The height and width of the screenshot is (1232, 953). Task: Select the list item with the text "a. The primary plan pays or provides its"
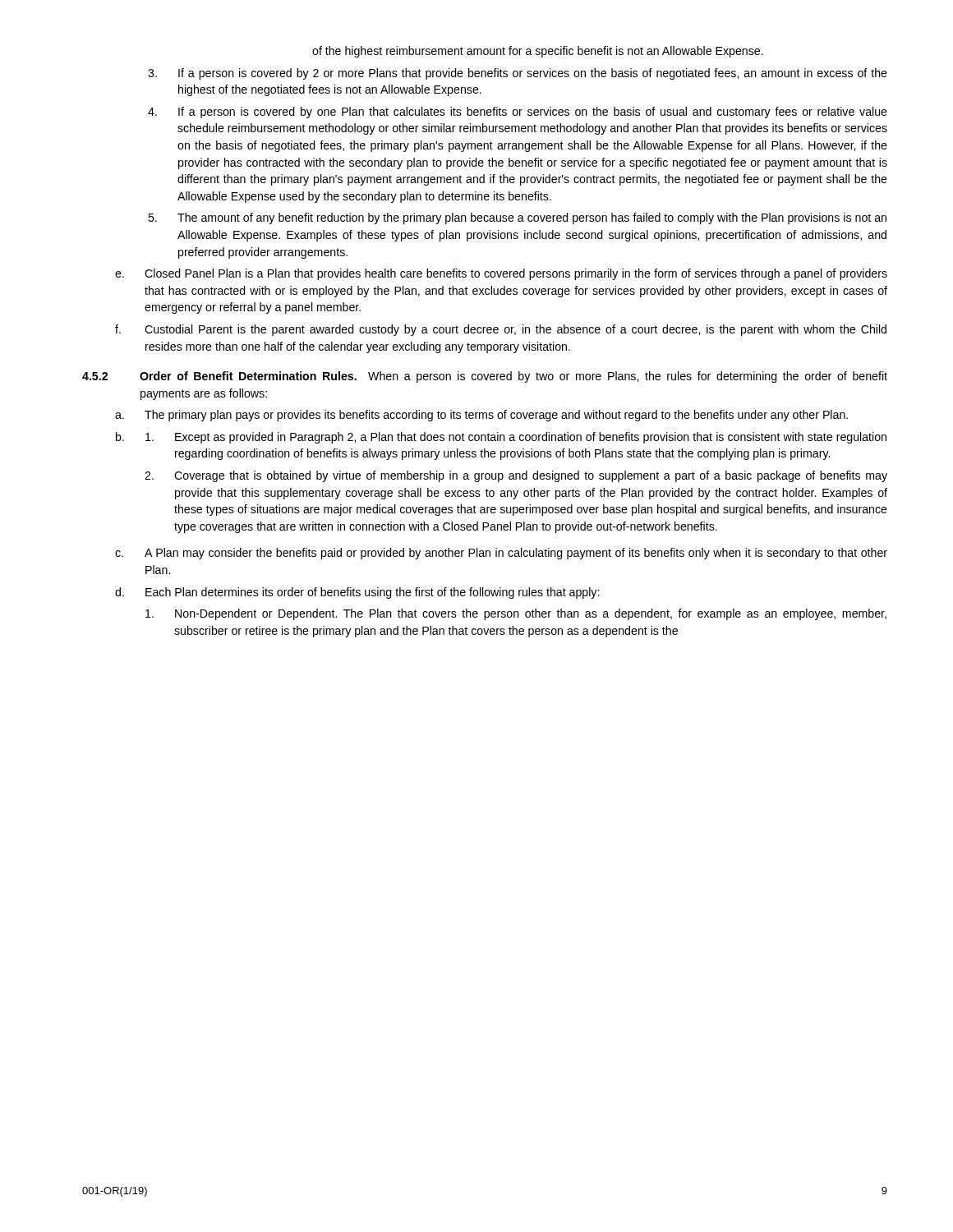(501, 415)
